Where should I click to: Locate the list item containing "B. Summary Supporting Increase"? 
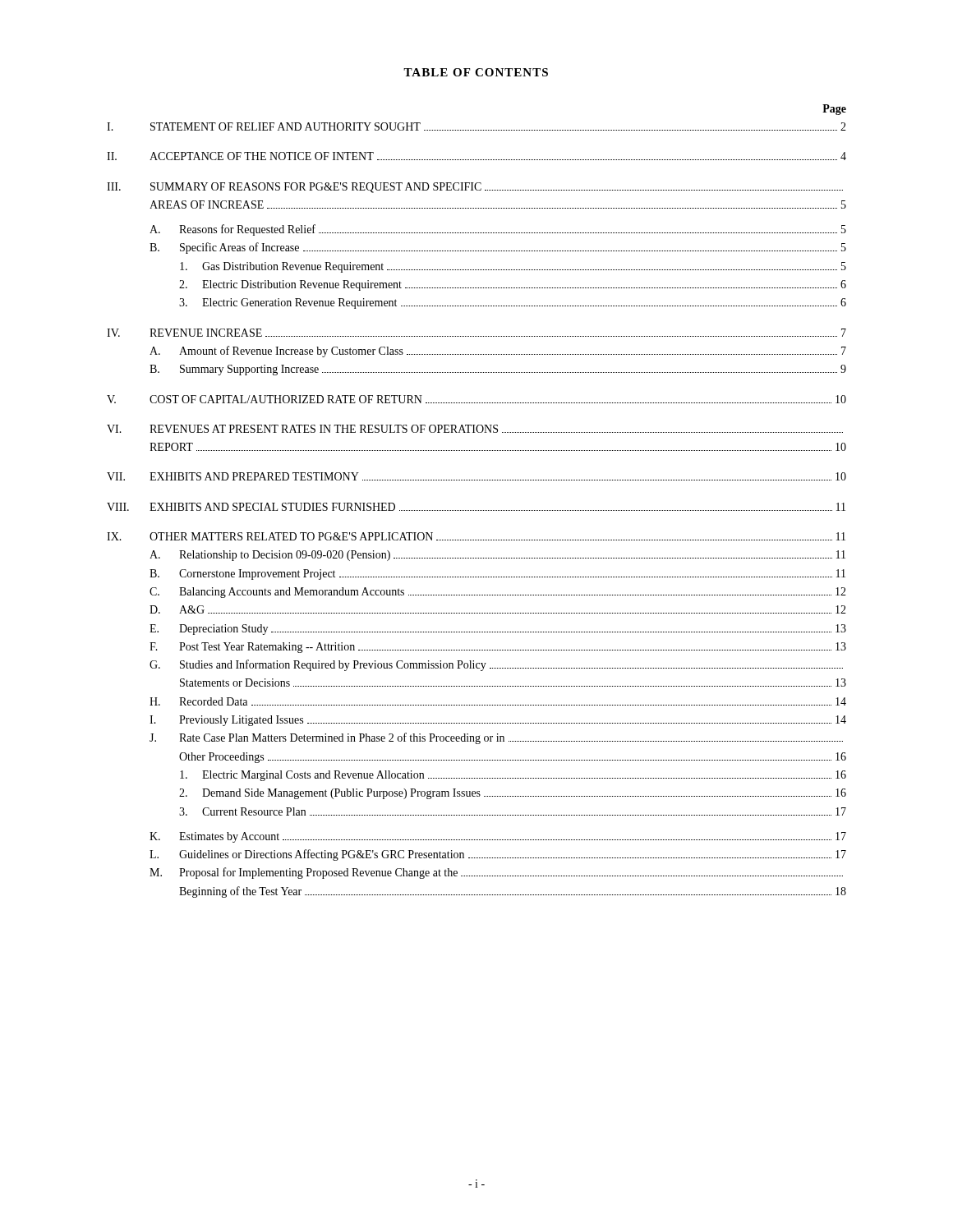pyautogui.click(x=498, y=370)
